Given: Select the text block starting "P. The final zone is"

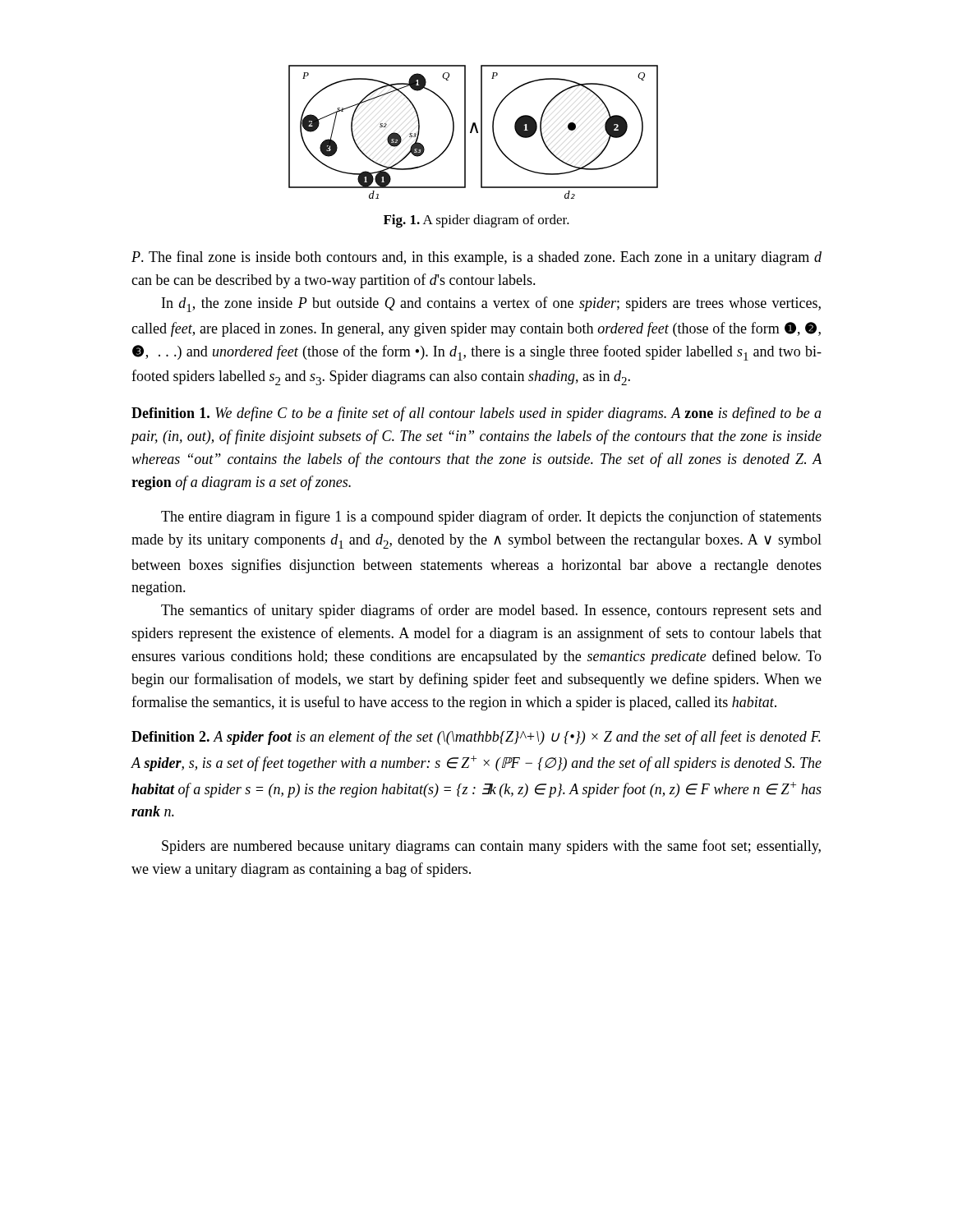Looking at the screenshot, I should point(476,319).
